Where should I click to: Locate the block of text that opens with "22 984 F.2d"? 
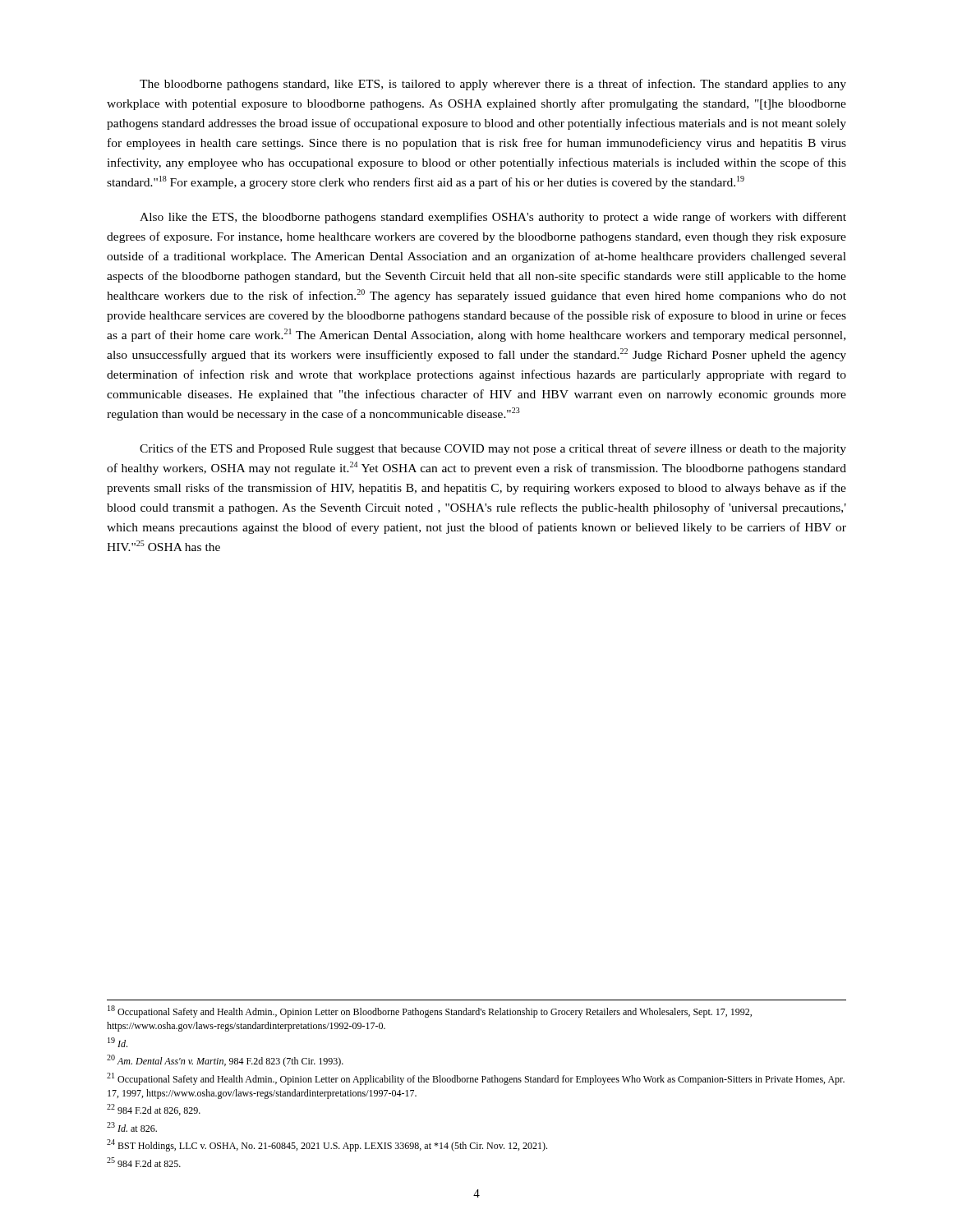click(154, 1110)
